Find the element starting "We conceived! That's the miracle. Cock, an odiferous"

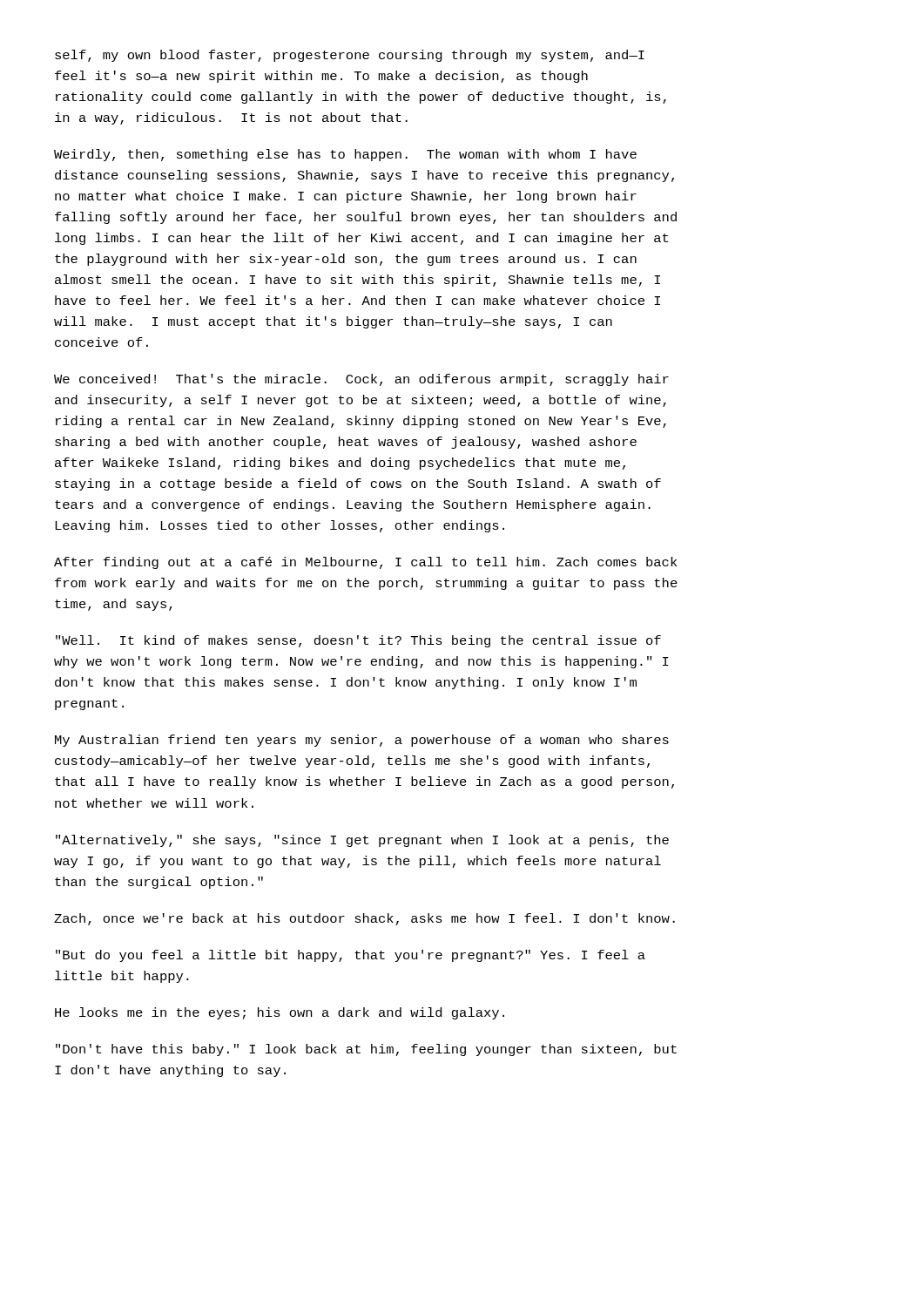(362, 453)
